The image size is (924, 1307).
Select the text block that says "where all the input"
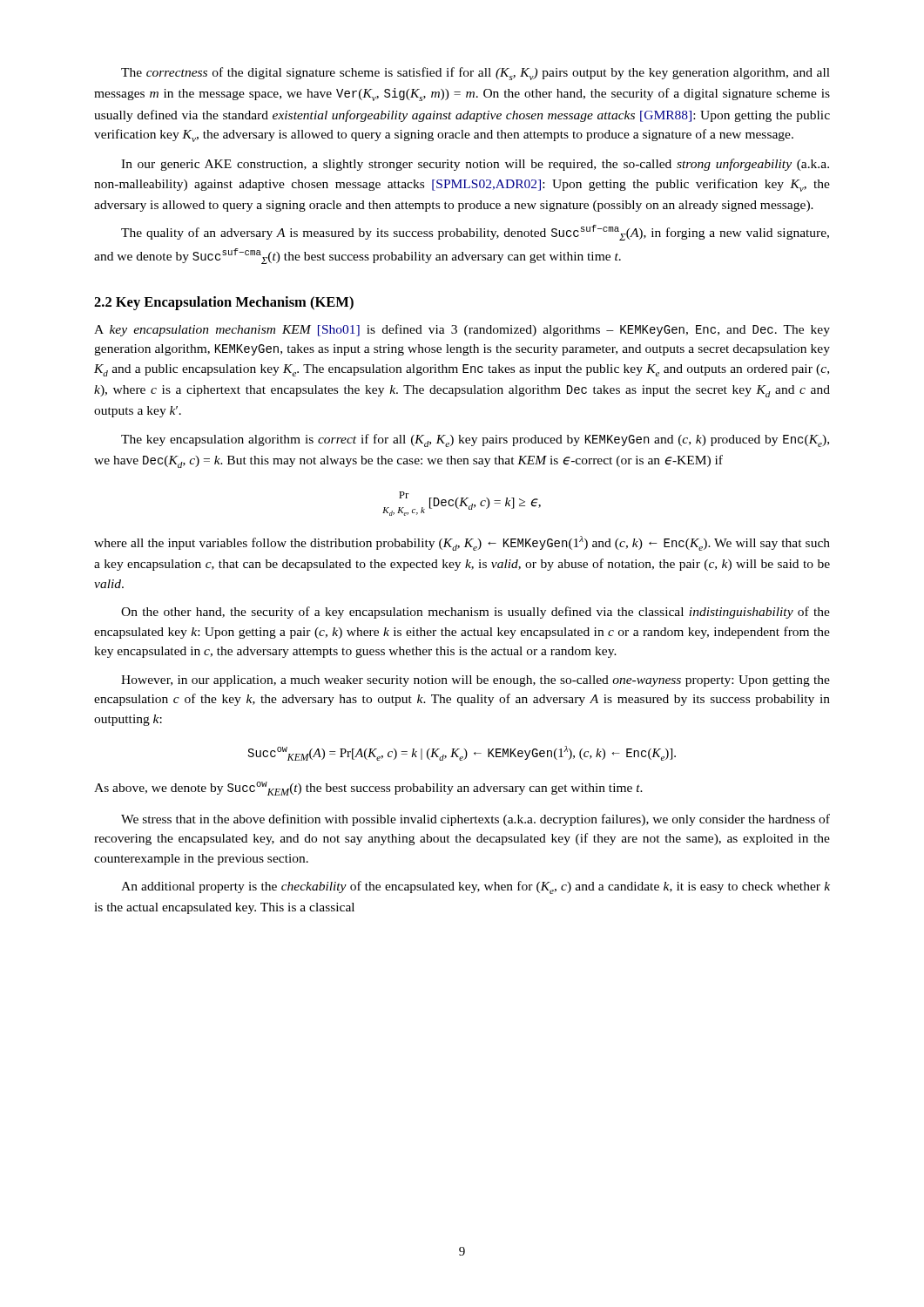pos(462,562)
